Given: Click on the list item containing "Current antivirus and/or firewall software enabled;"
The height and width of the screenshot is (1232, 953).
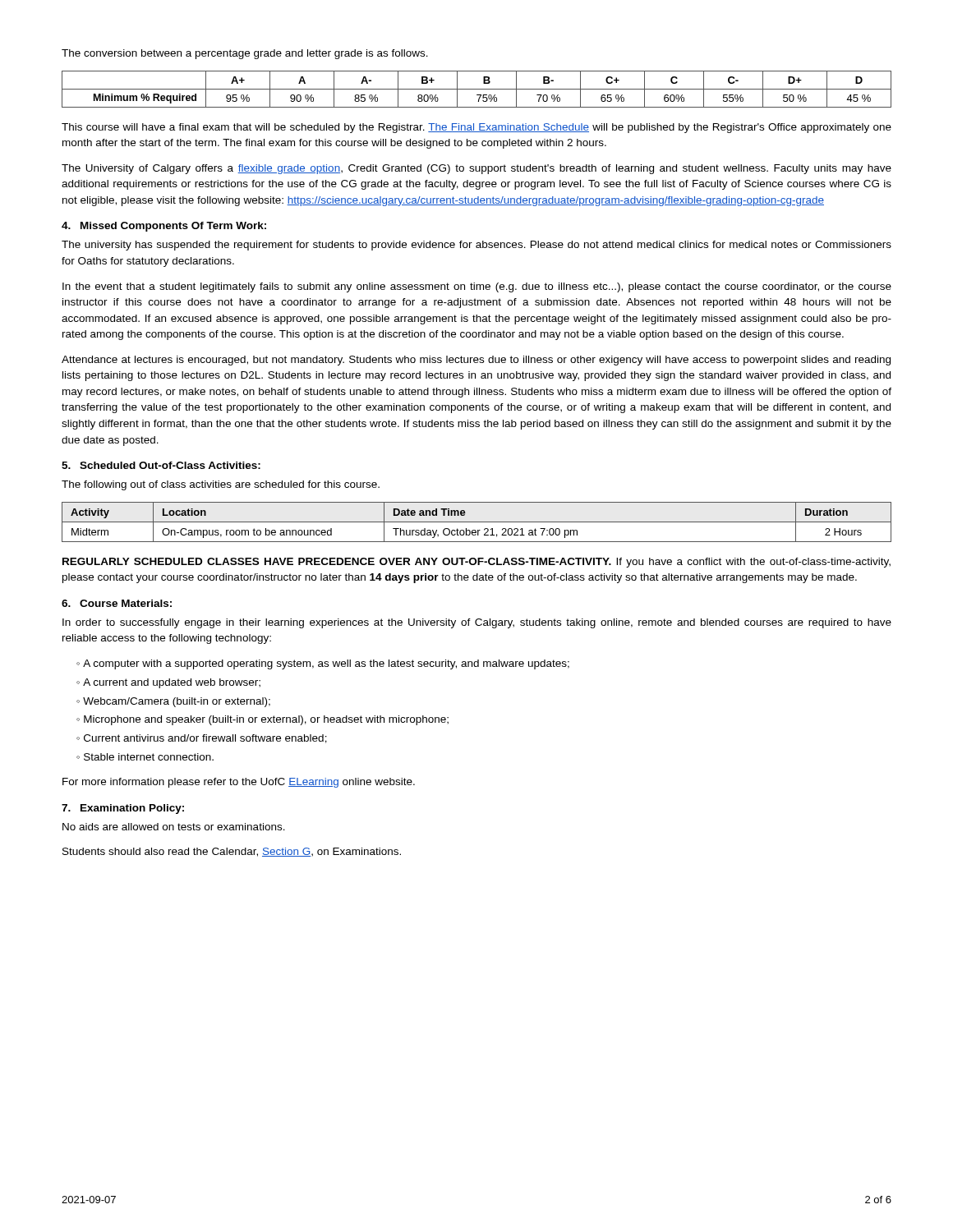Looking at the screenshot, I should (x=205, y=738).
